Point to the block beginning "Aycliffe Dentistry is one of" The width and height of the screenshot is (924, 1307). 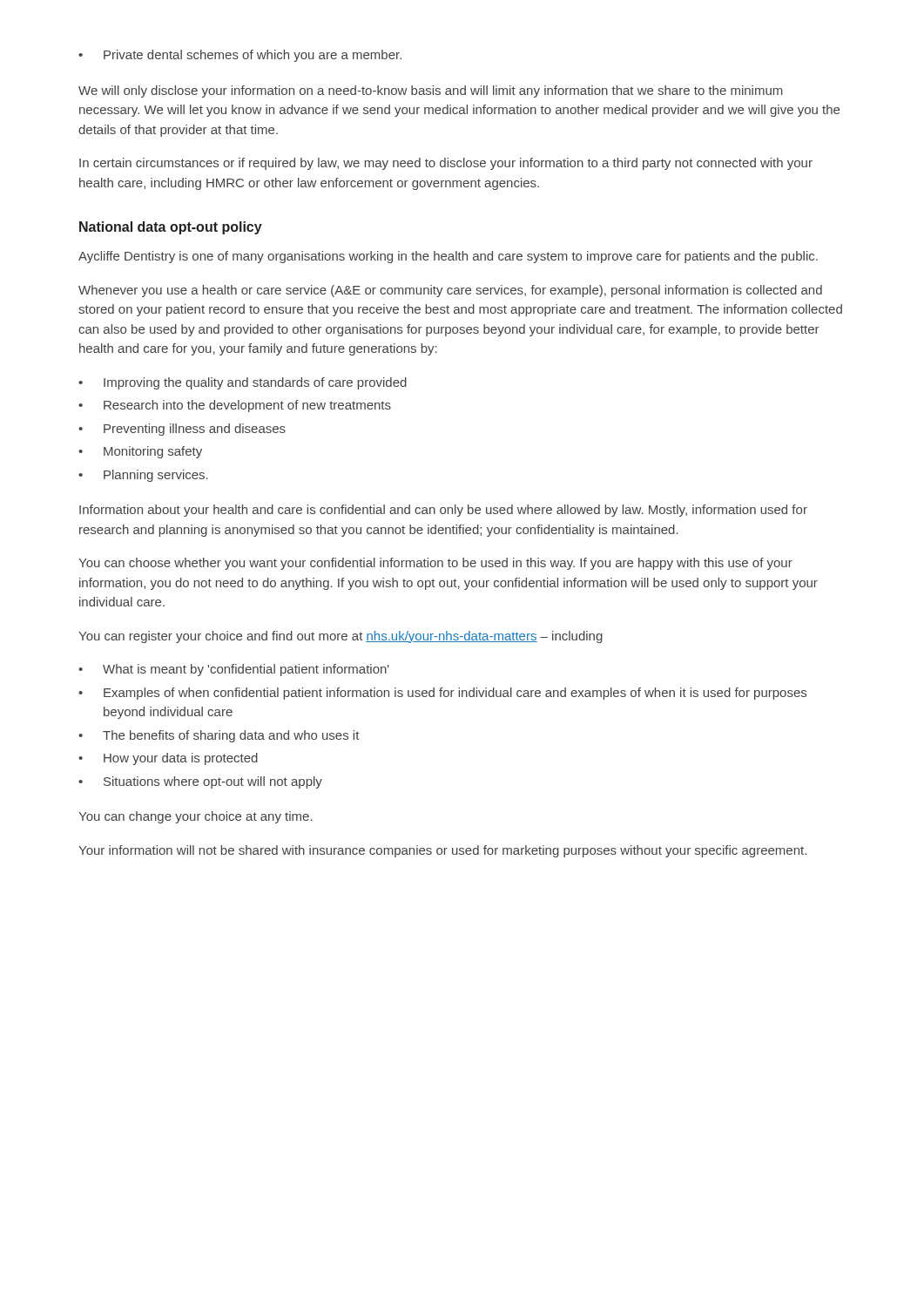point(462,256)
